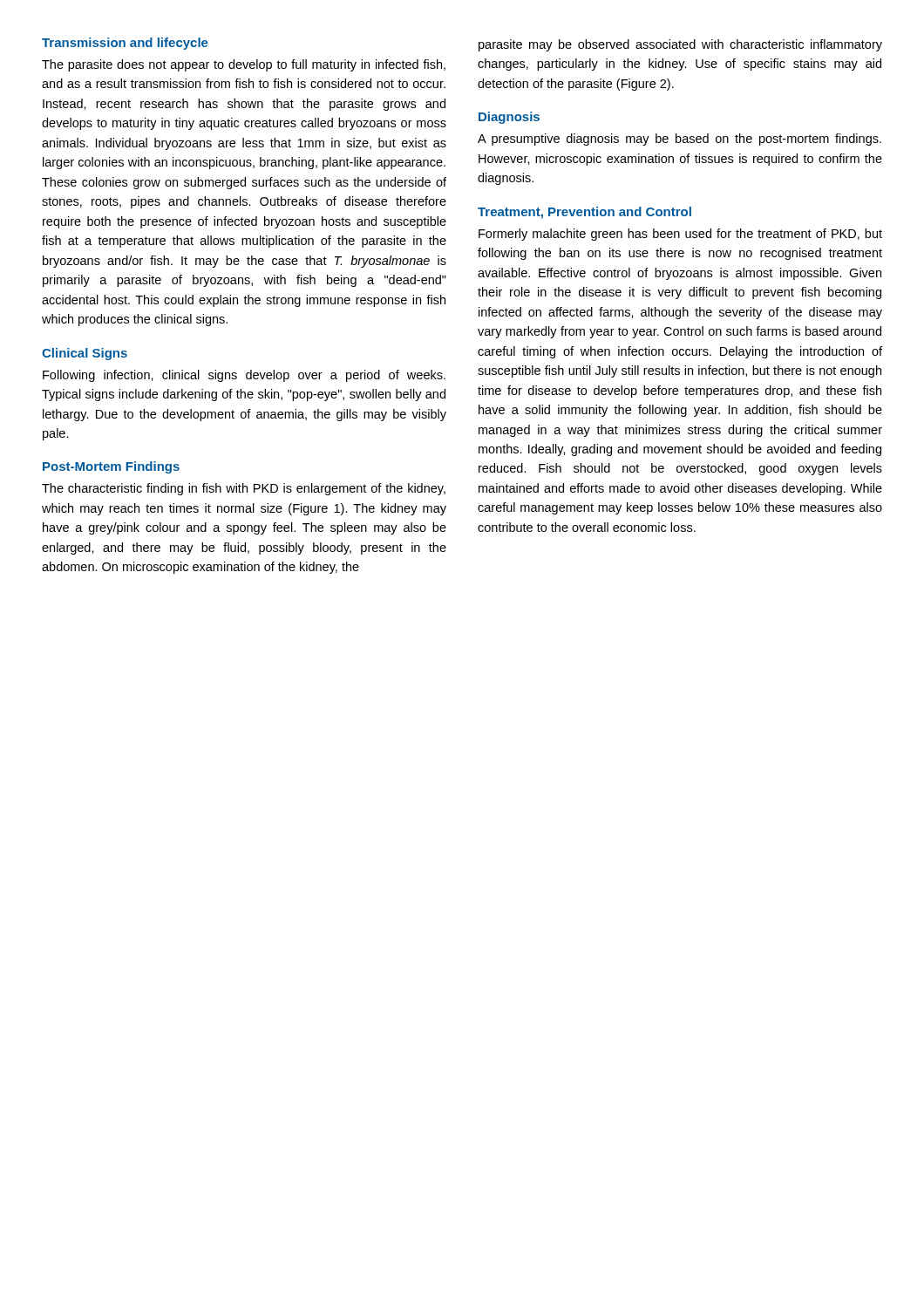924x1308 pixels.
Task: Select the region starting "parasite may be observed associated with"
Action: [680, 64]
